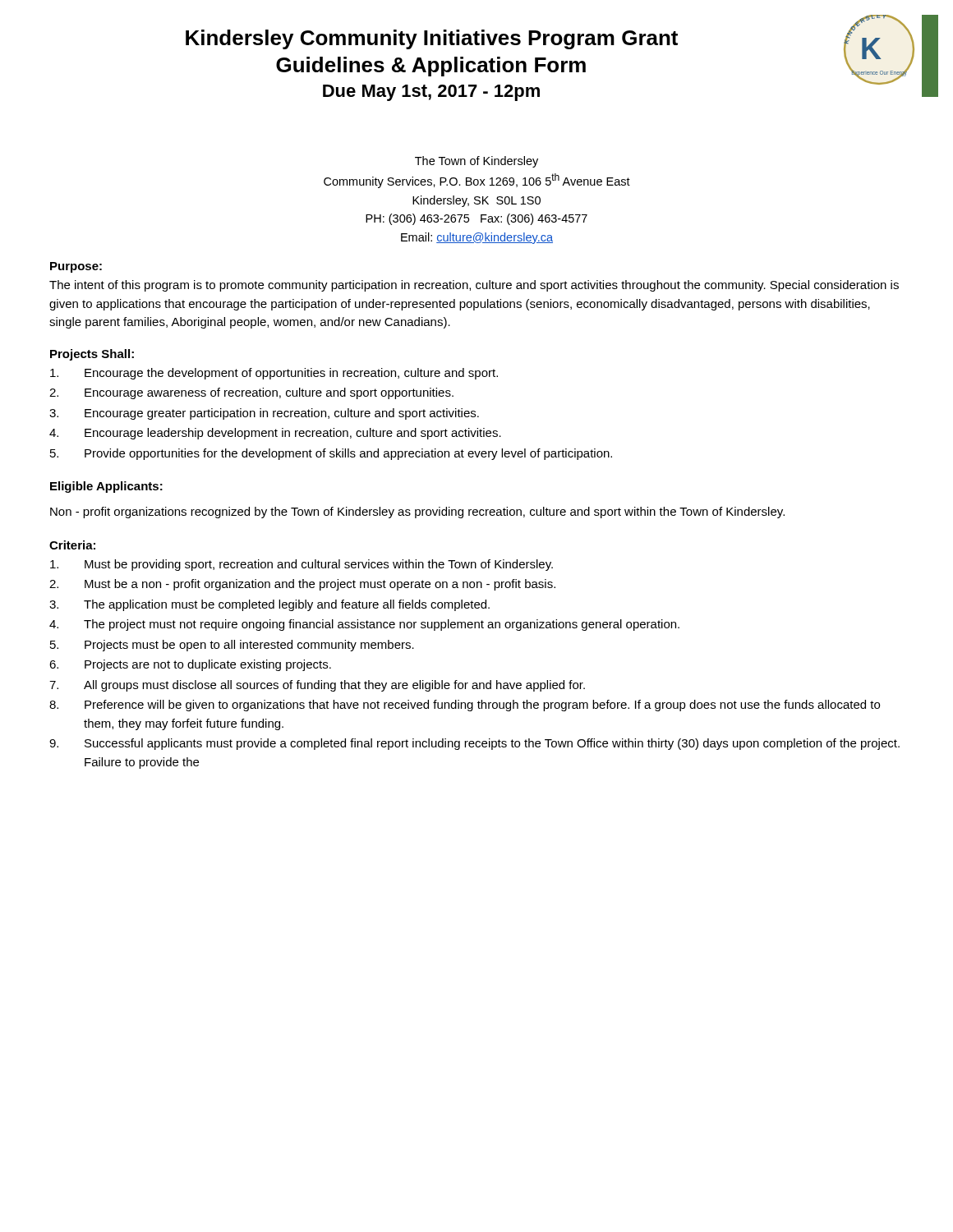Navigate to the block starting "7.All groups must disclose all sources"
Viewport: 953px width, 1232px height.
(x=476, y=685)
